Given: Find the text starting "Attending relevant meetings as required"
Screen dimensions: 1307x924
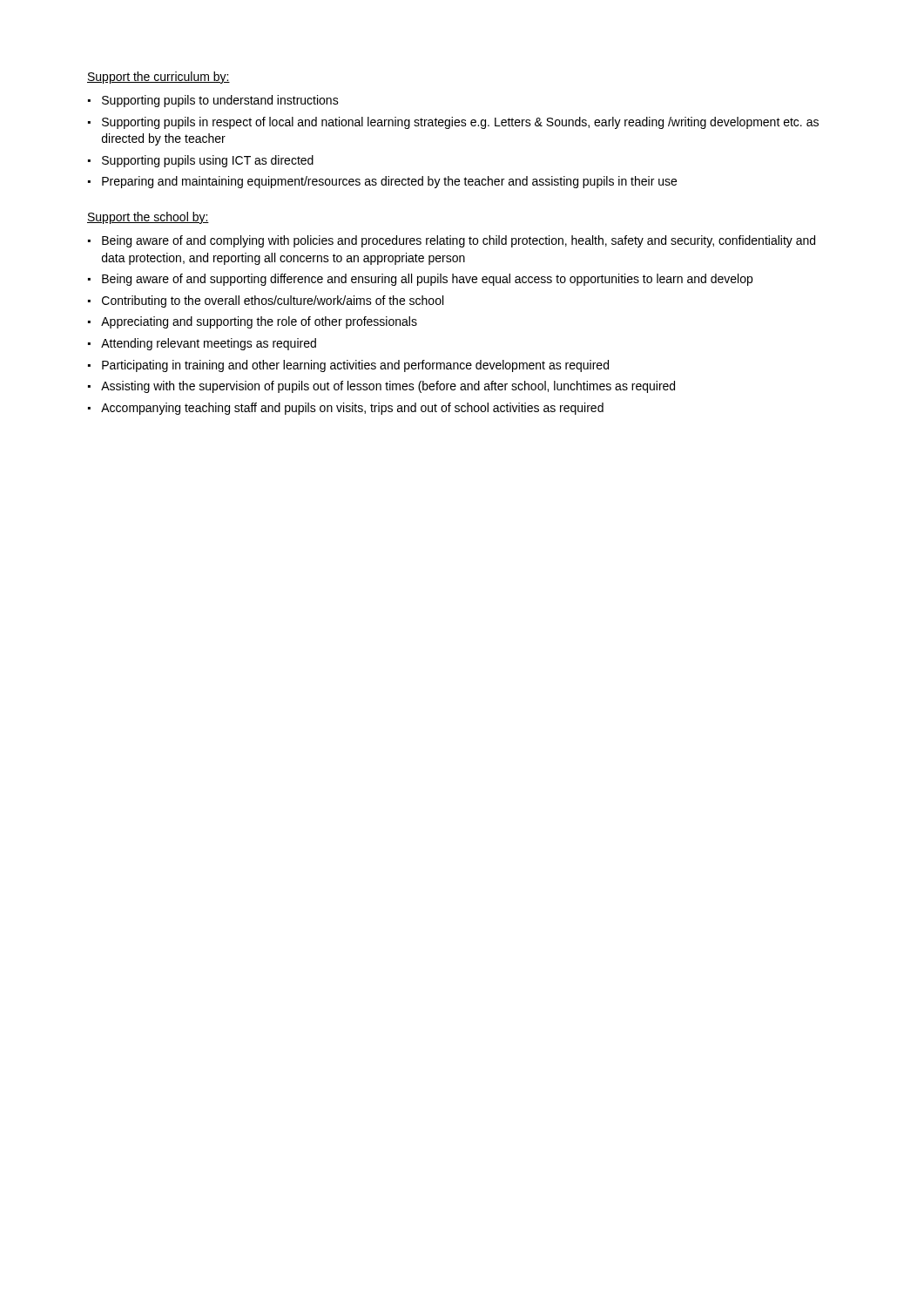Looking at the screenshot, I should pyautogui.click(x=209, y=344).
